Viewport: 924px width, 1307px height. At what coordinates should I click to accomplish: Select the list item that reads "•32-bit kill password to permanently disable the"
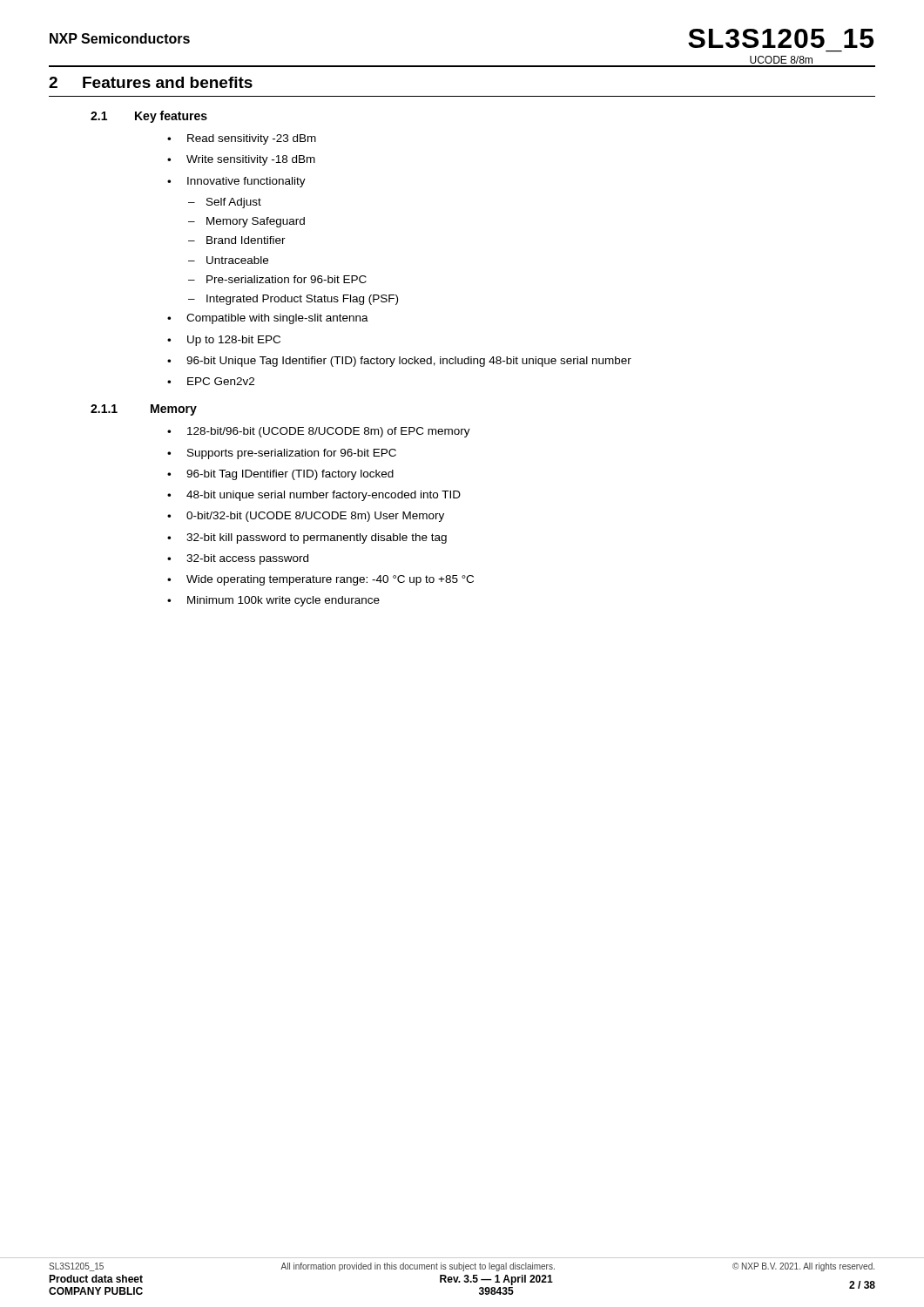[307, 538]
